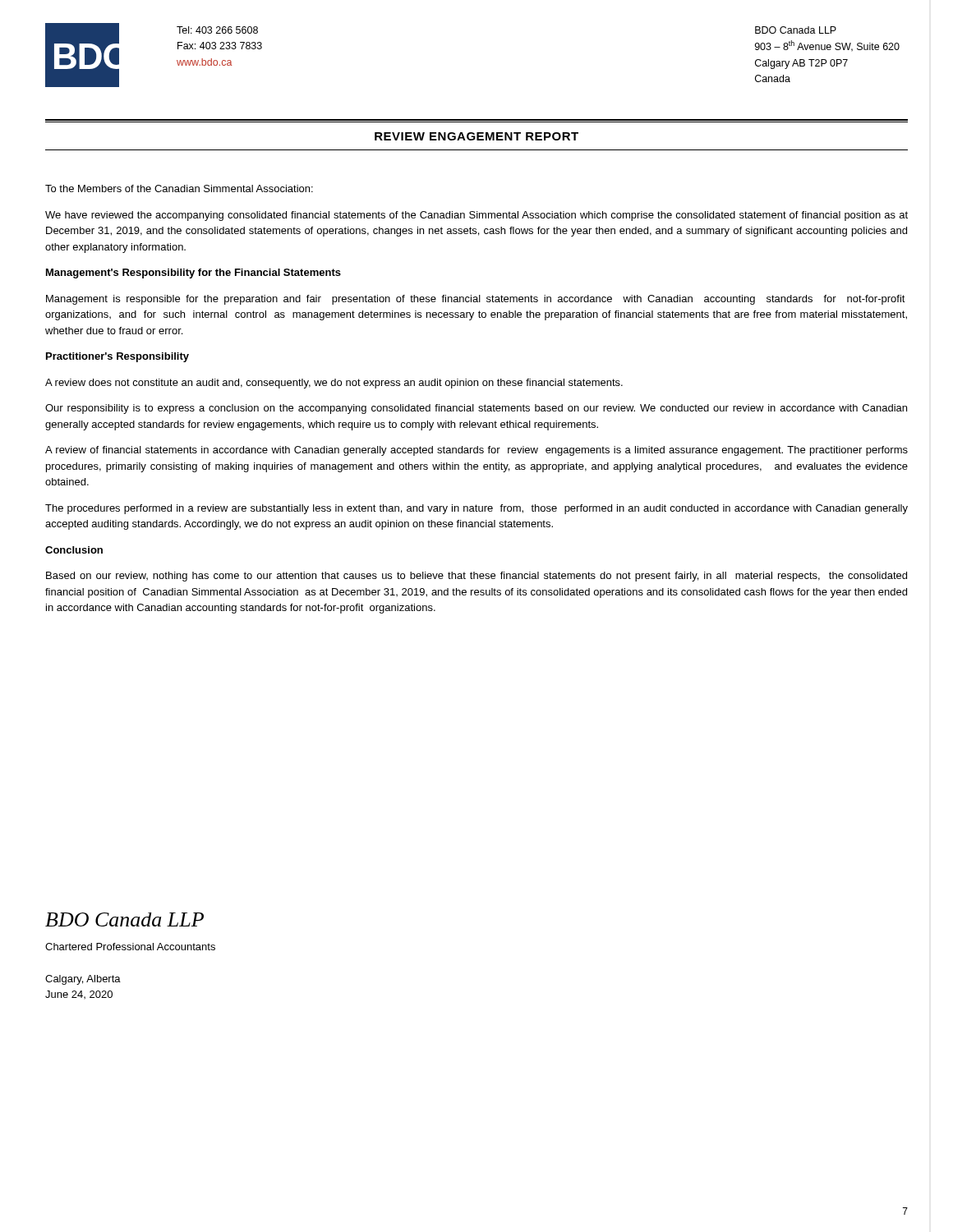This screenshot has width=953, height=1232.
Task: Find the passage starting "The procedures performed"
Action: (476, 516)
